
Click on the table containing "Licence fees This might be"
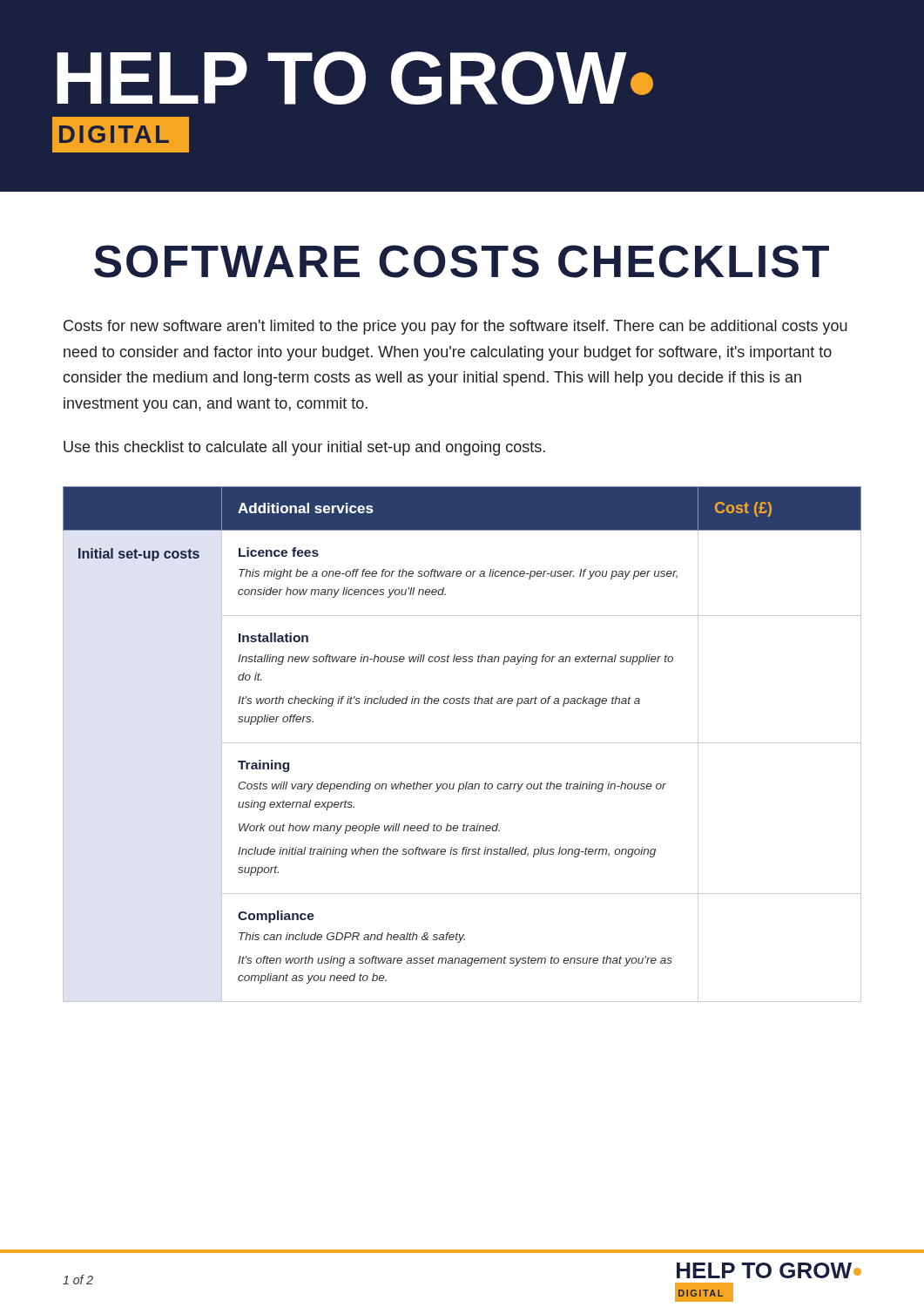click(x=462, y=744)
